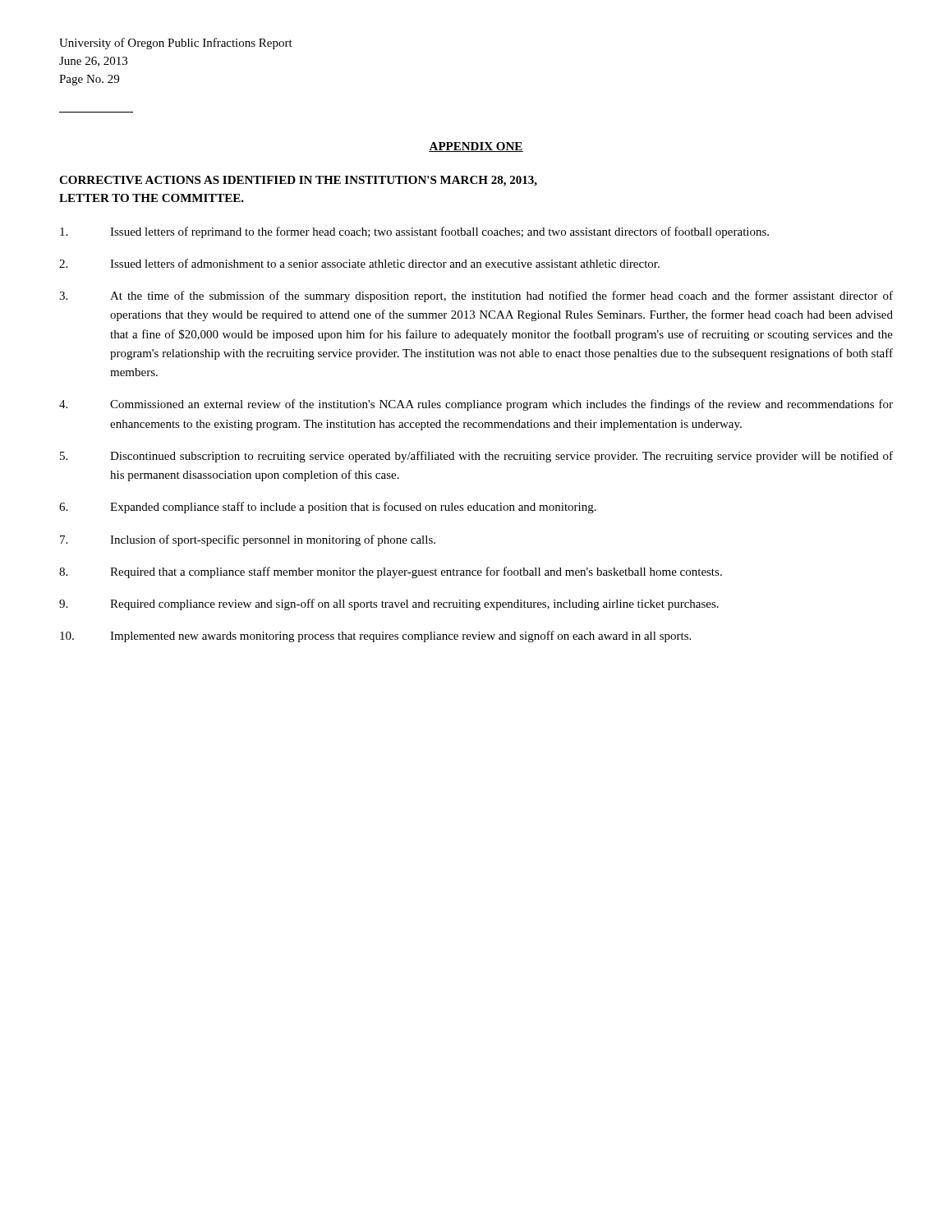Locate the block of text that opens with "5. Discontinued subscription to"
The width and height of the screenshot is (952, 1232).
click(476, 466)
